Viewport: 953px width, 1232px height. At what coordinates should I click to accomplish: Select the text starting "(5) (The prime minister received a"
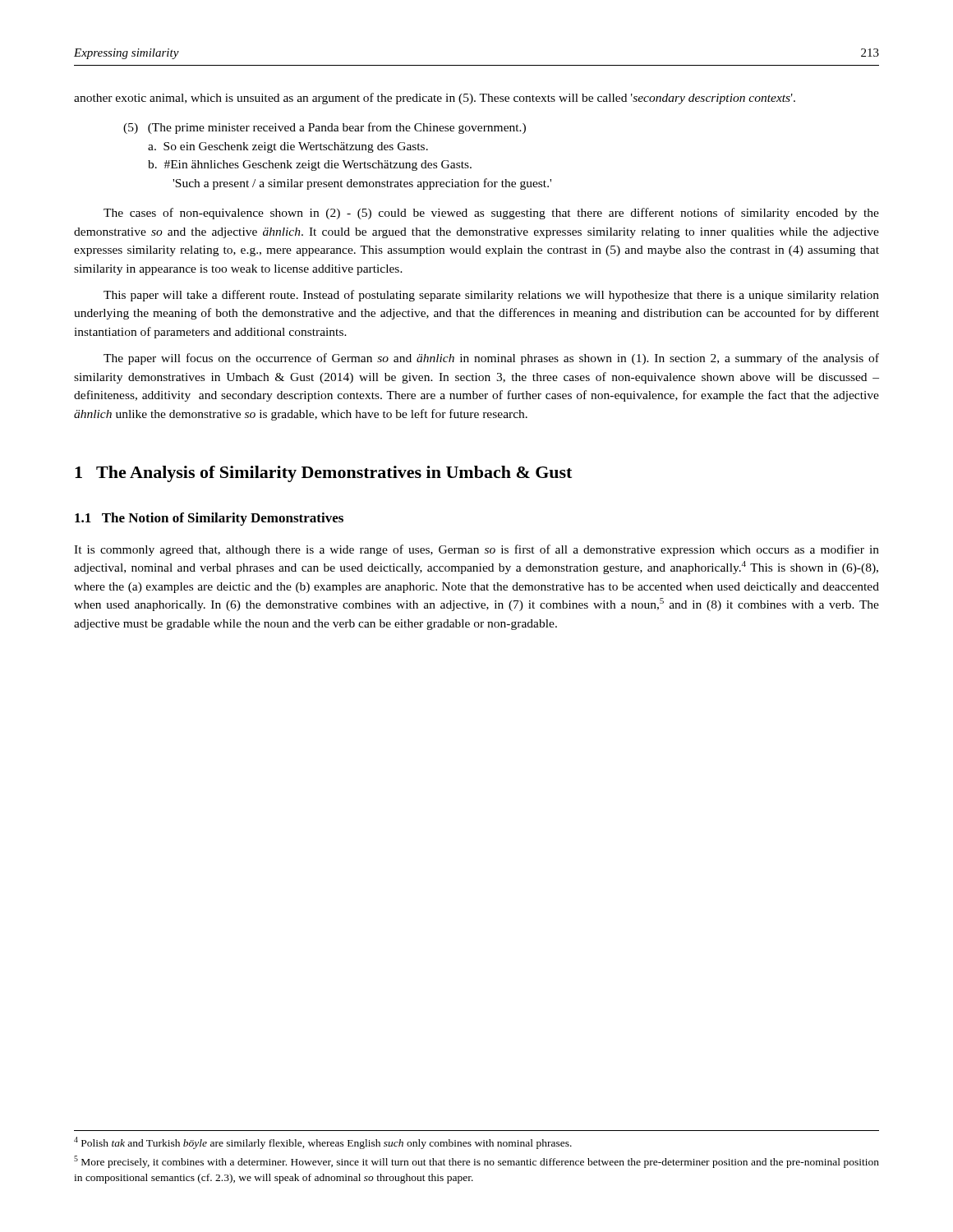[325, 128]
